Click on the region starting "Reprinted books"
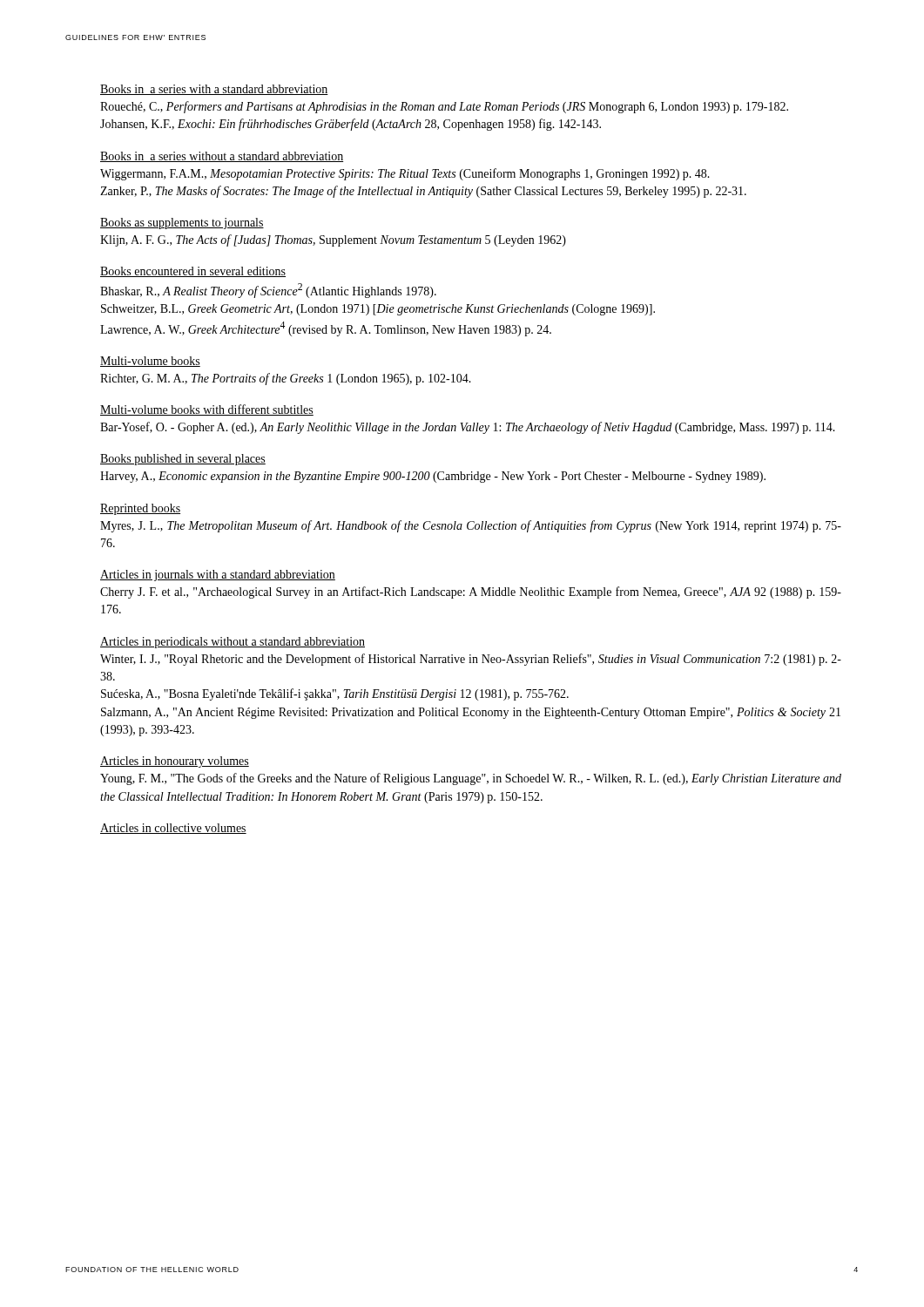 pyautogui.click(x=140, y=508)
